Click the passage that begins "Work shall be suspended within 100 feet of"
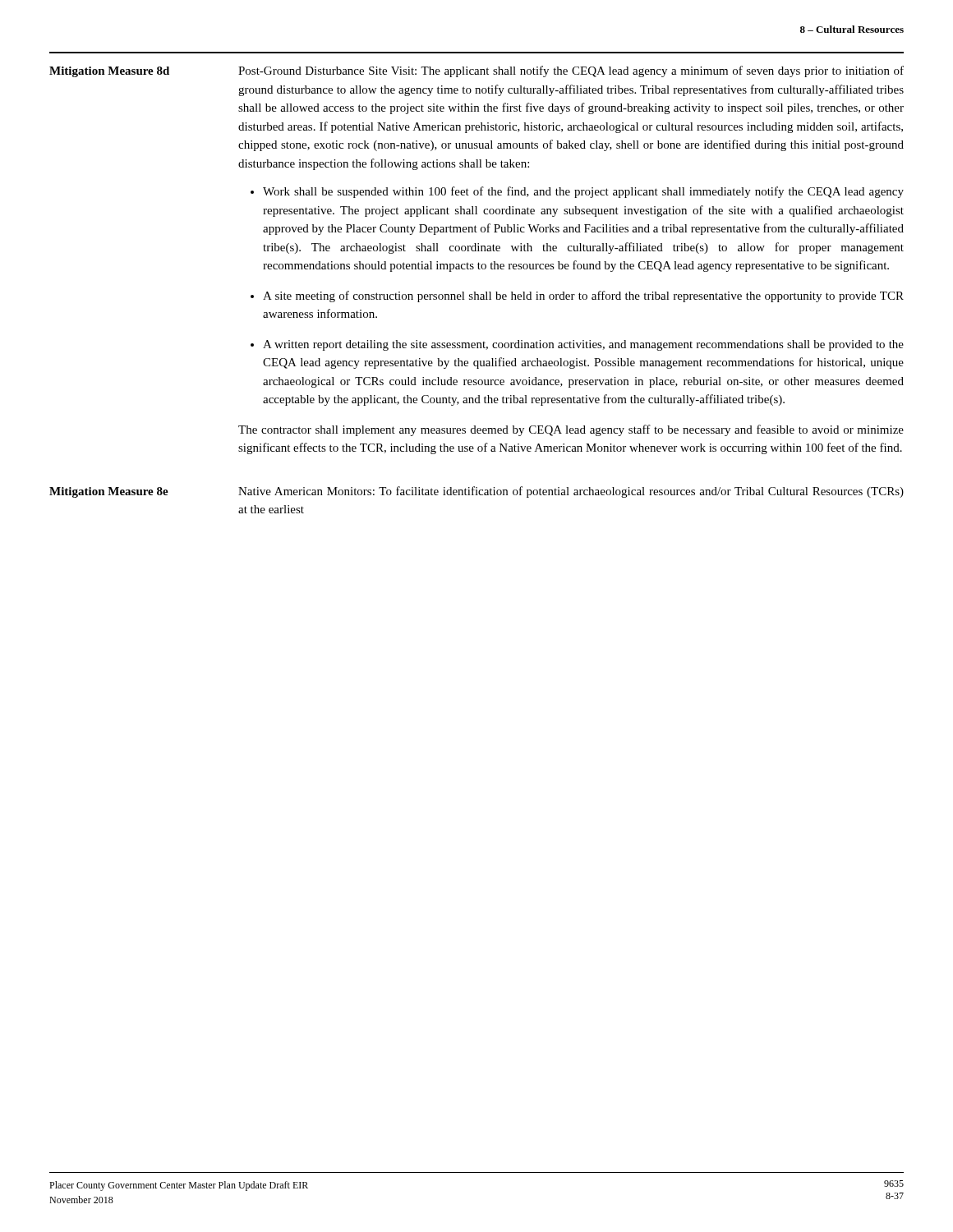Screen dimensions: 1232x953 click(583, 228)
